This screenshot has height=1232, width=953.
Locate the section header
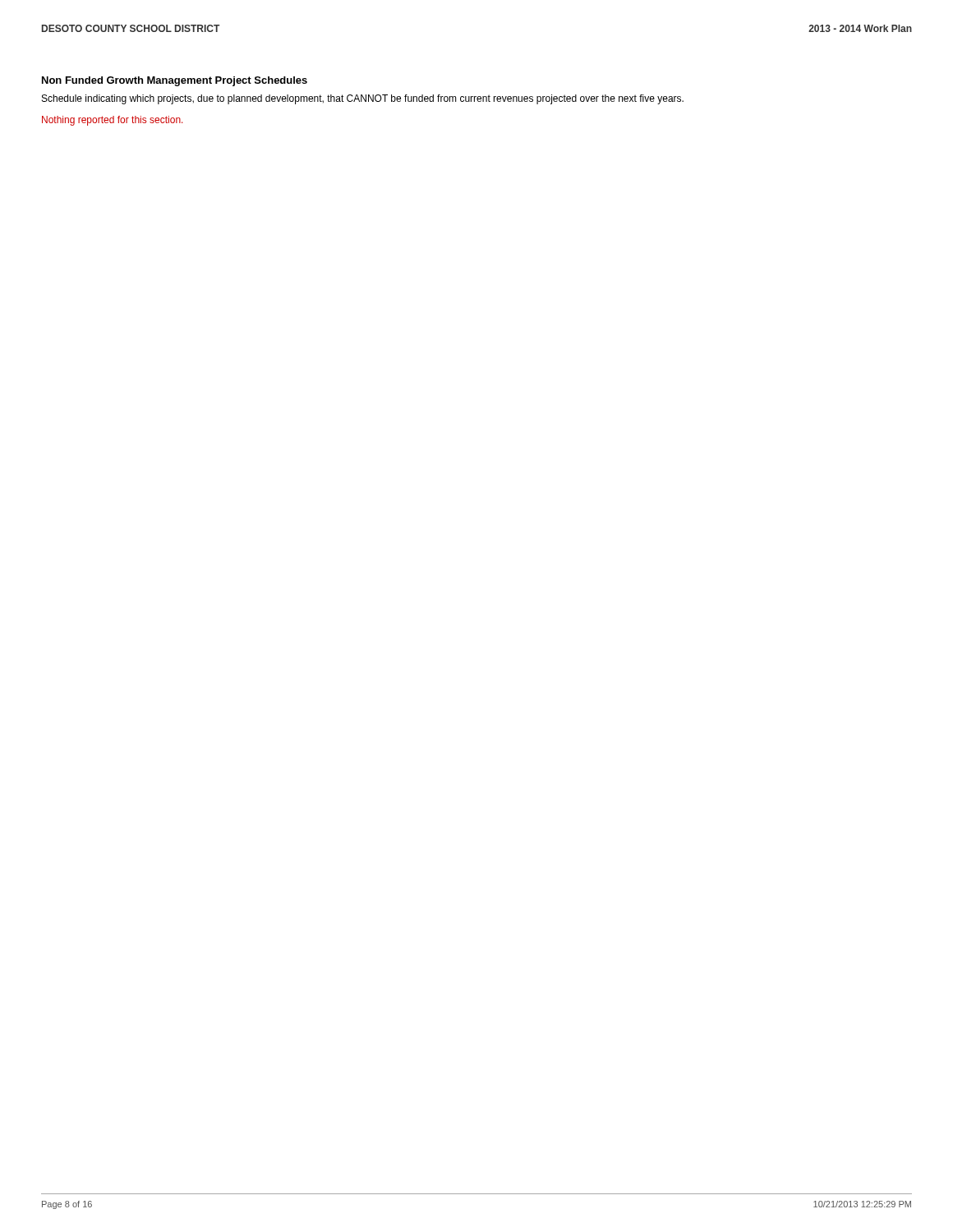pos(174,80)
